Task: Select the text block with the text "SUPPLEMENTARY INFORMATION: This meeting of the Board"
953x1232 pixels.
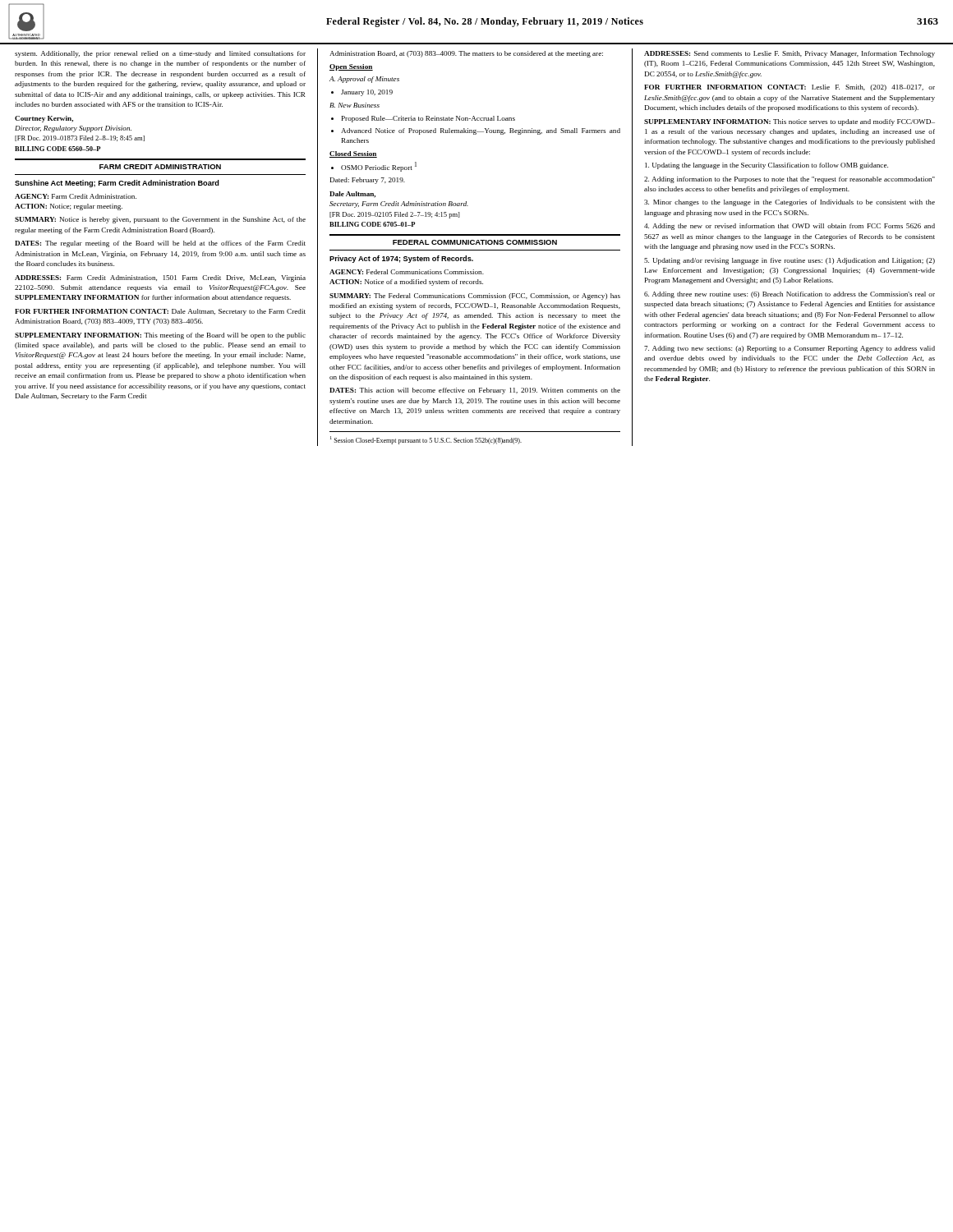Action: click(160, 366)
